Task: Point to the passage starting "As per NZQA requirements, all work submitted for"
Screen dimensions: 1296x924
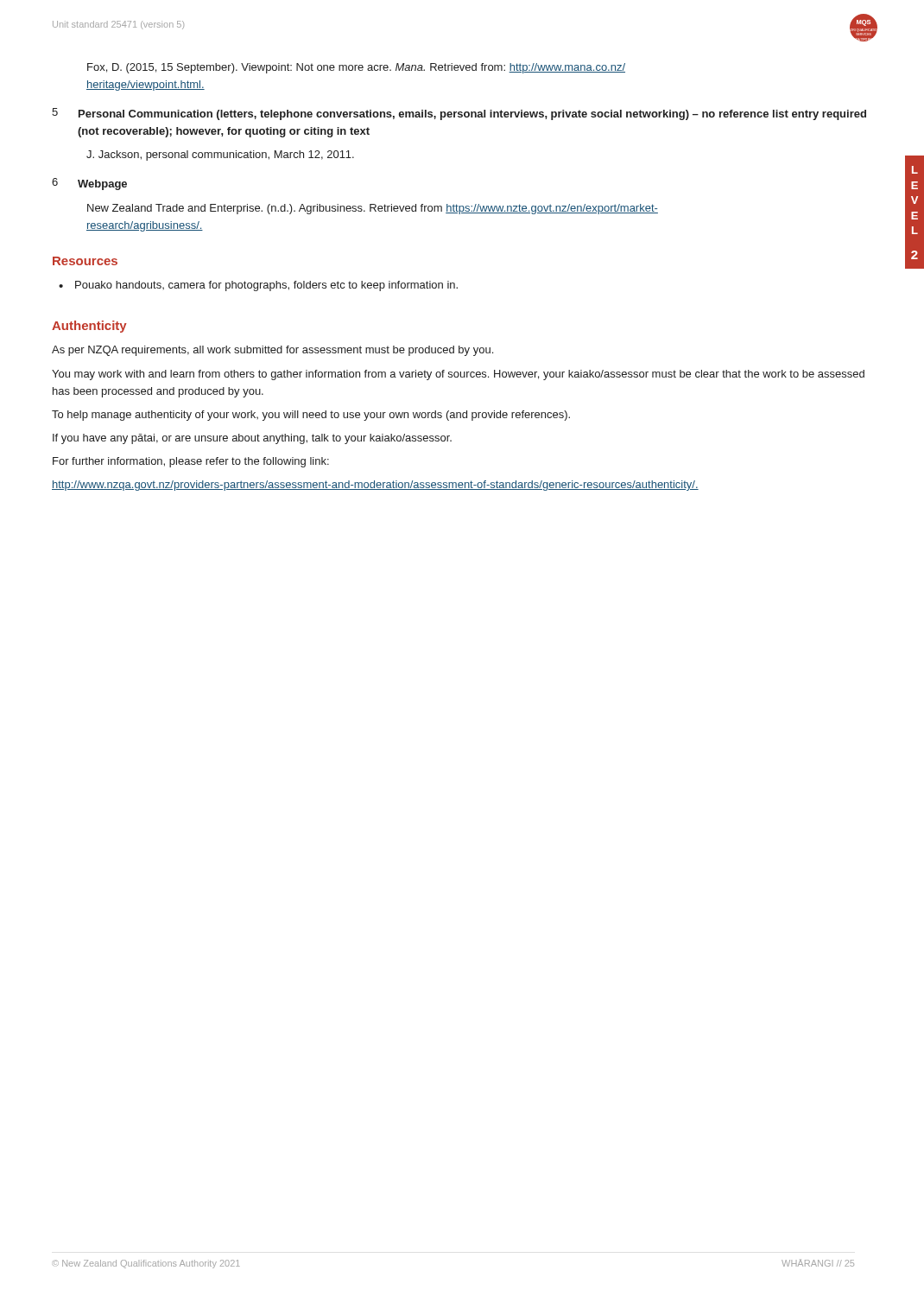Action: pyautogui.click(x=273, y=350)
